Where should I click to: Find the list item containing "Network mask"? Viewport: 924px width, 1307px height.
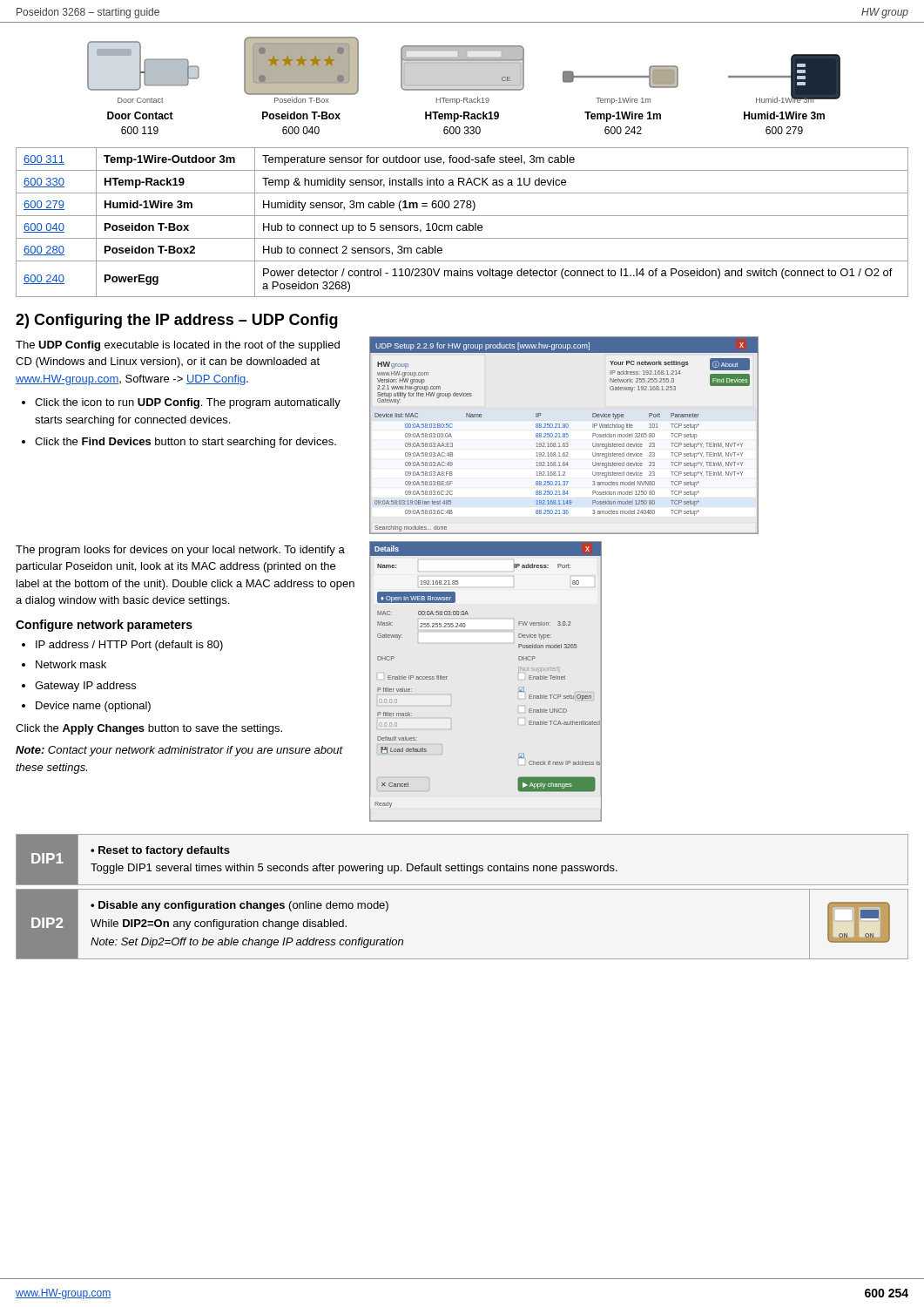click(x=71, y=664)
